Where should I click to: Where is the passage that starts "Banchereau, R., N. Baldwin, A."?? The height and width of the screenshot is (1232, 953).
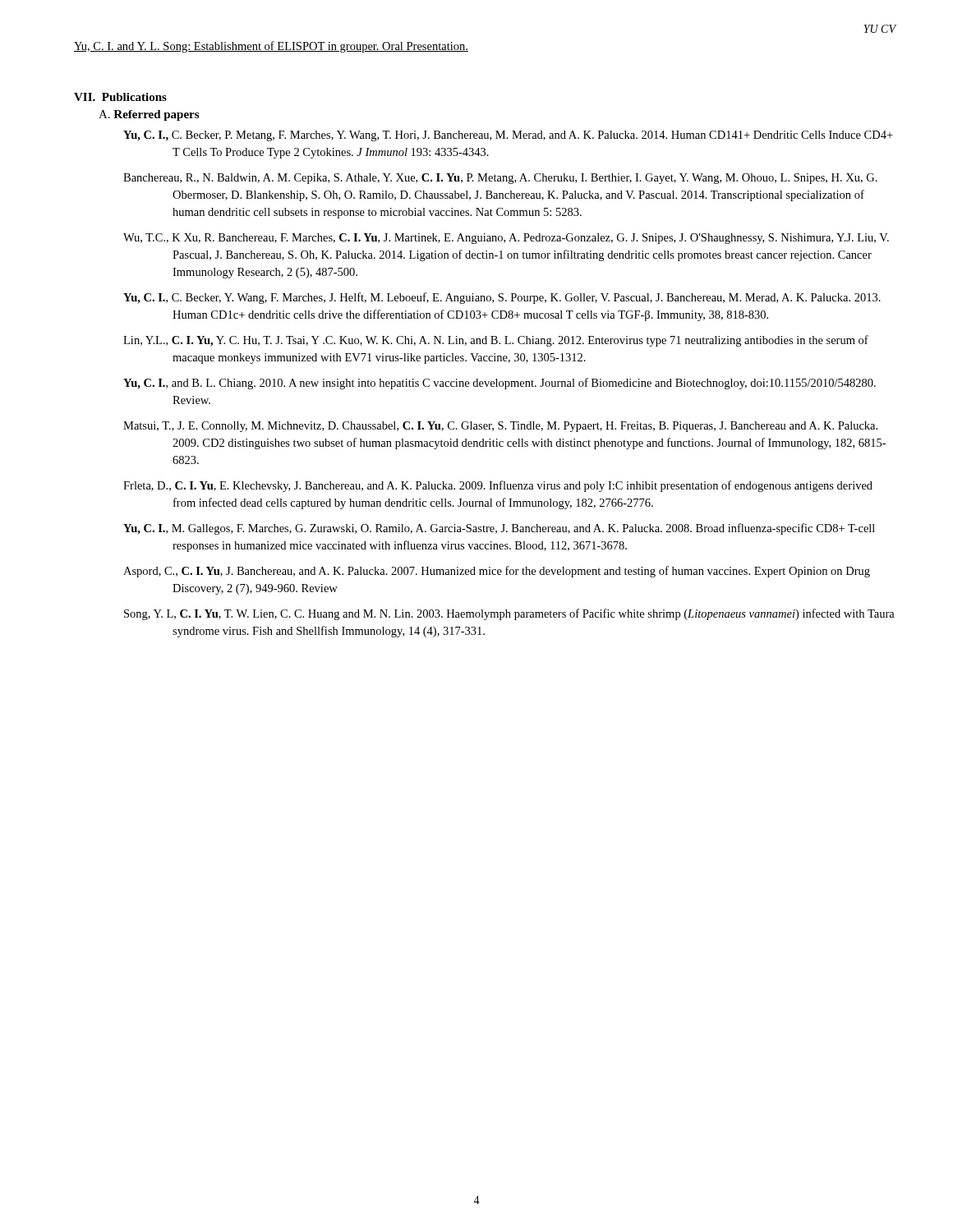point(500,195)
